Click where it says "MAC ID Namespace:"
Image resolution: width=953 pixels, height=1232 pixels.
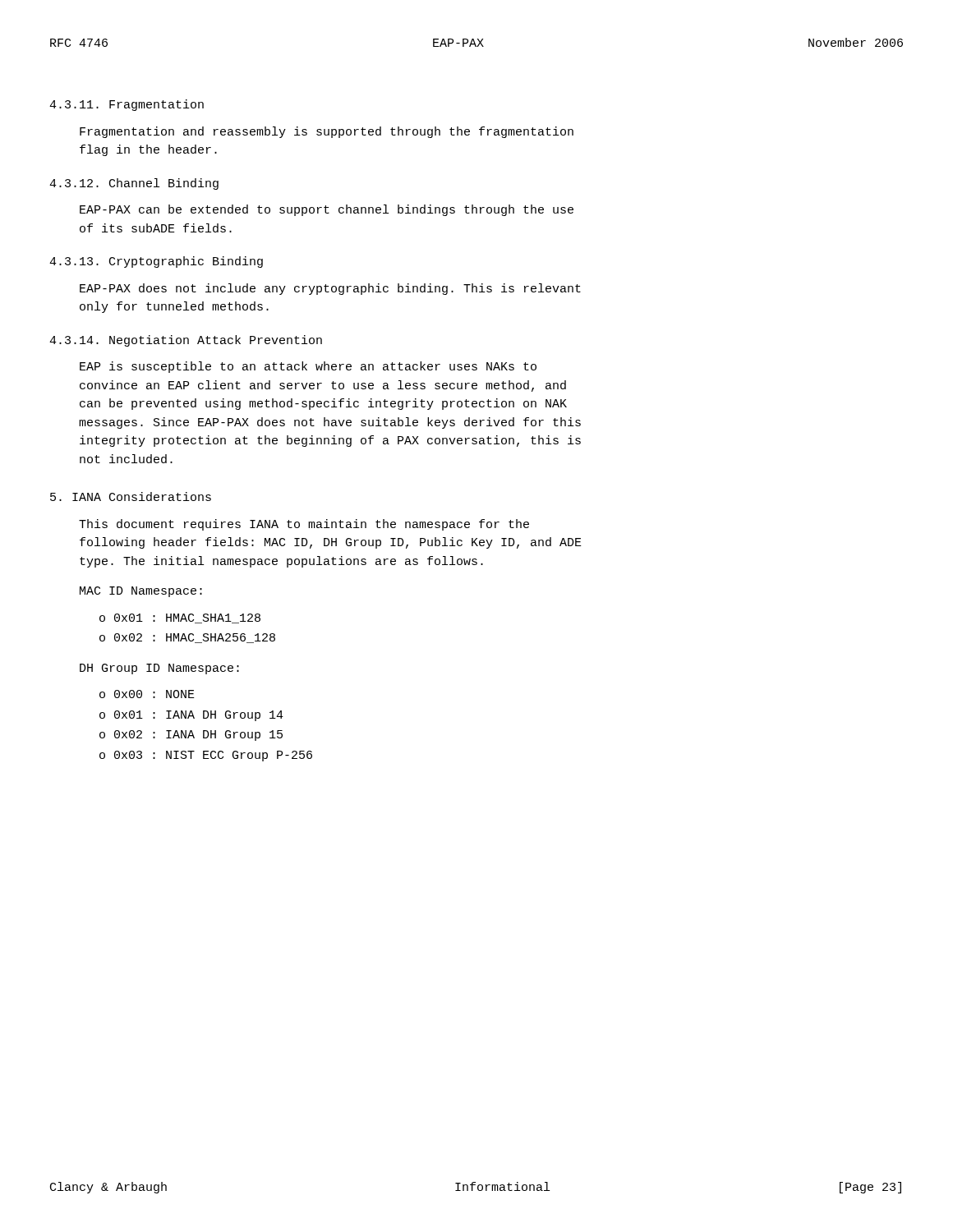pyautogui.click(x=142, y=592)
